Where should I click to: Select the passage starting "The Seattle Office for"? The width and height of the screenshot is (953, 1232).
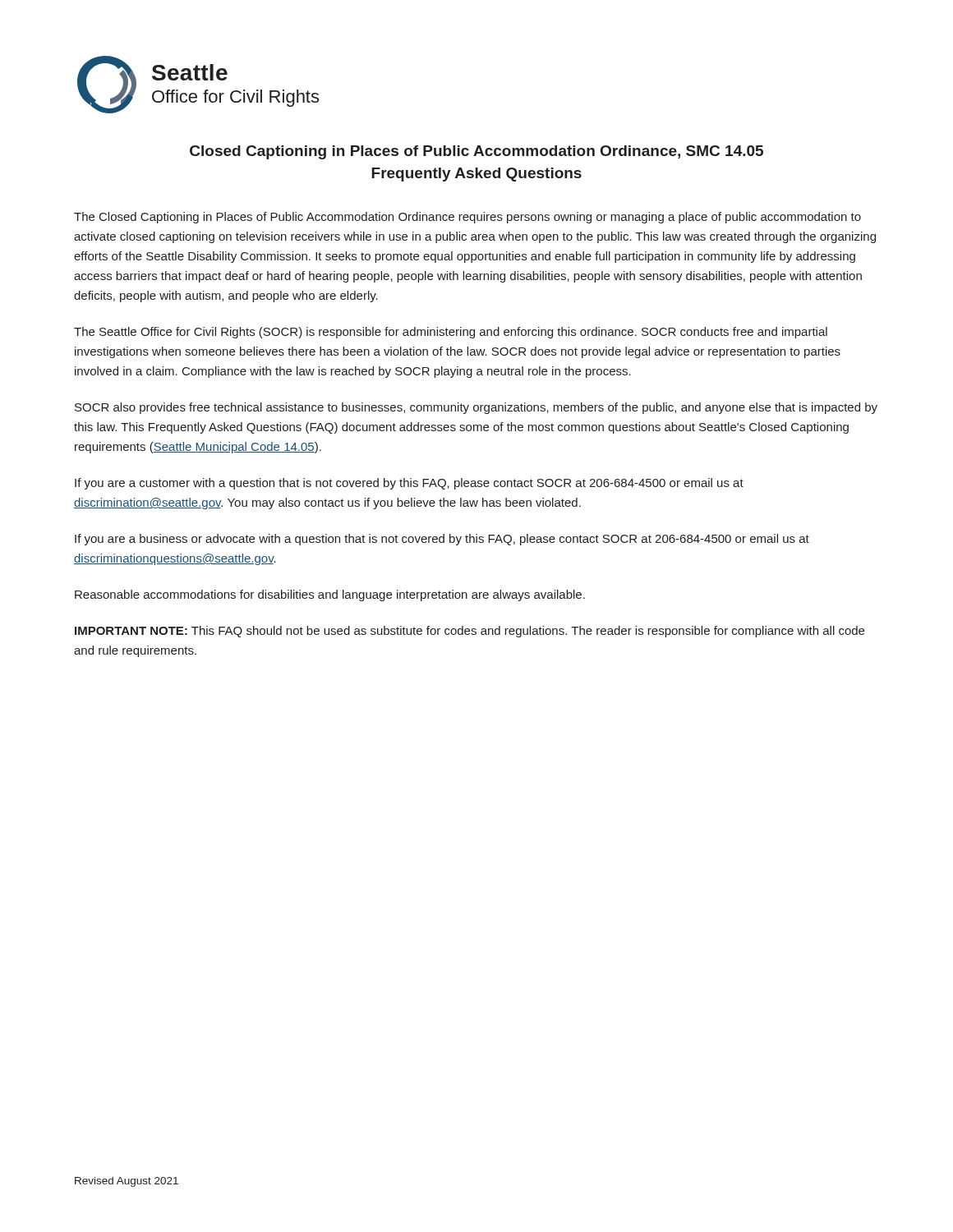(x=457, y=351)
